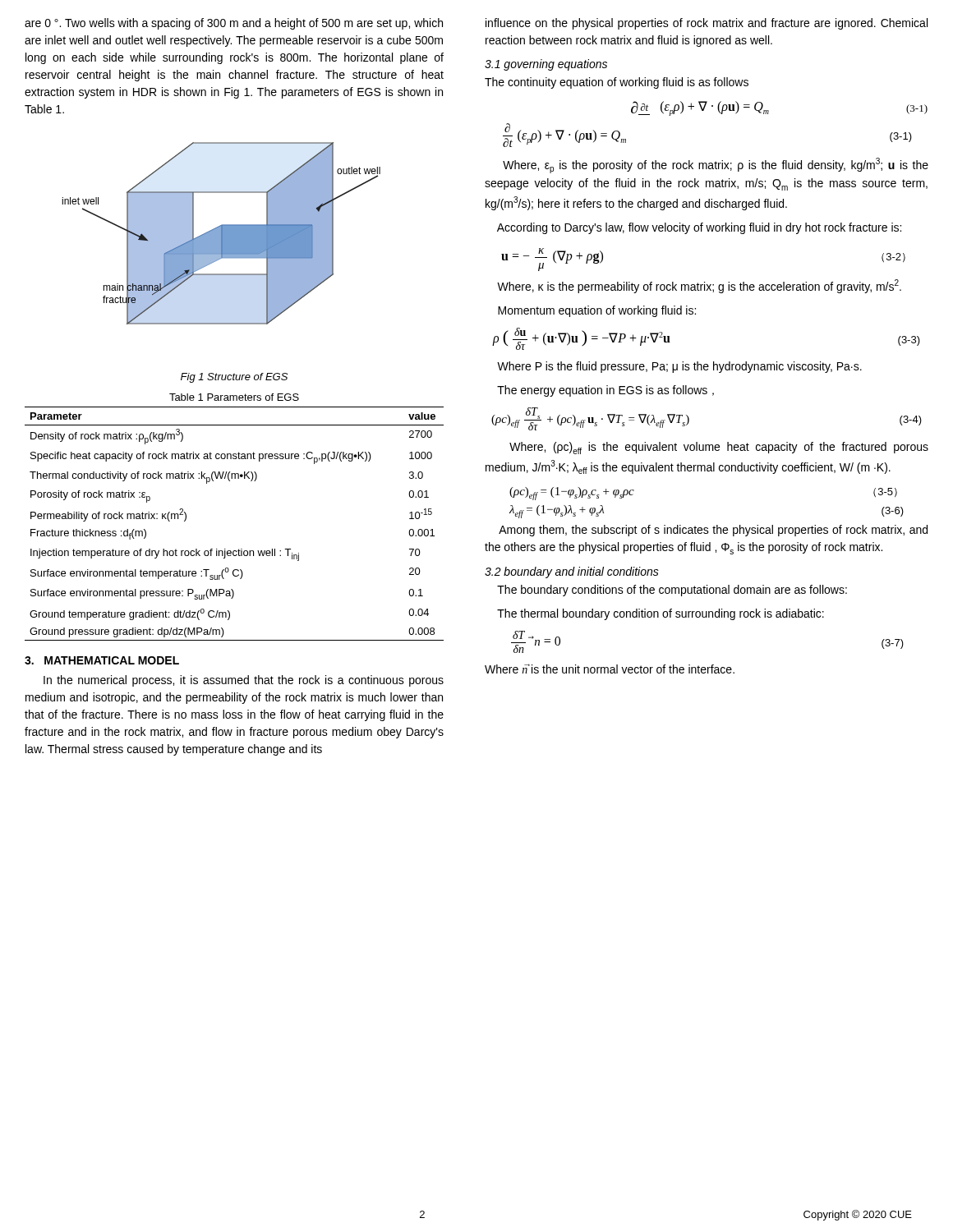953x1232 pixels.
Task: Point to the text block starting "3.2 boundary and initial conditions"
Action: (572, 572)
